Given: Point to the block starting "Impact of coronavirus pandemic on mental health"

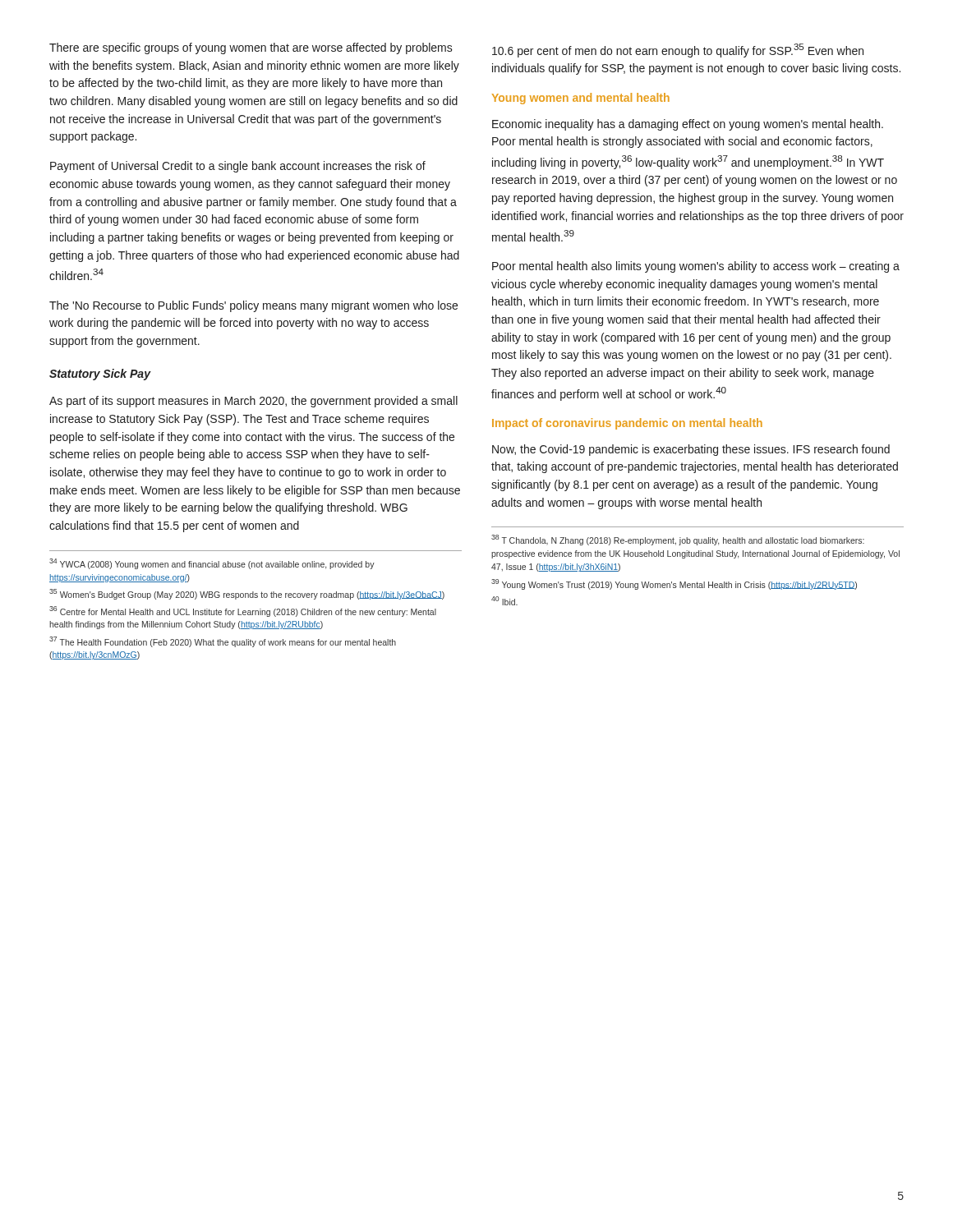Looking at the screenshot, I should [698, 424].
